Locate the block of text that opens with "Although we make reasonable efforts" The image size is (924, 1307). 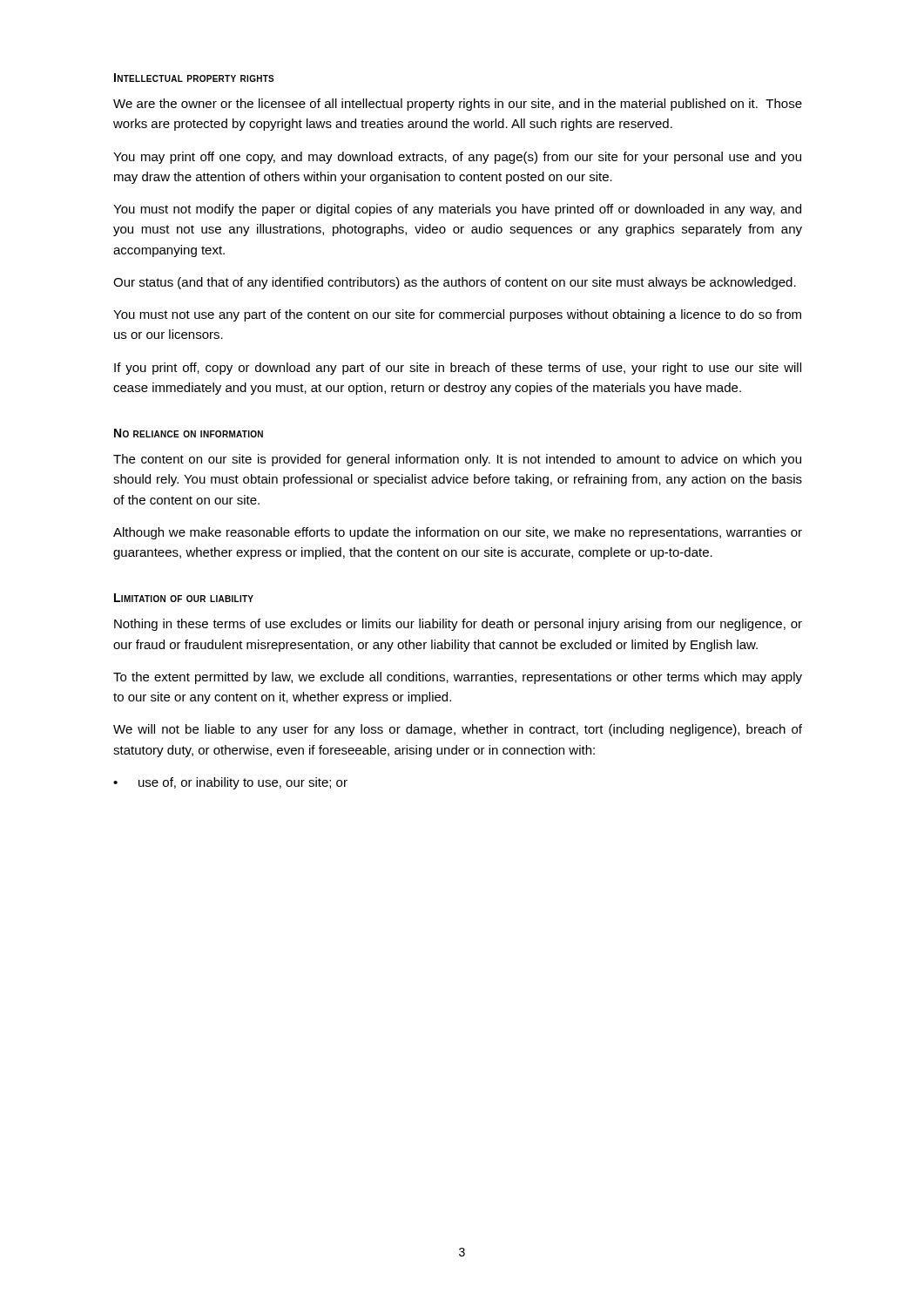click(x=458, y=542)
